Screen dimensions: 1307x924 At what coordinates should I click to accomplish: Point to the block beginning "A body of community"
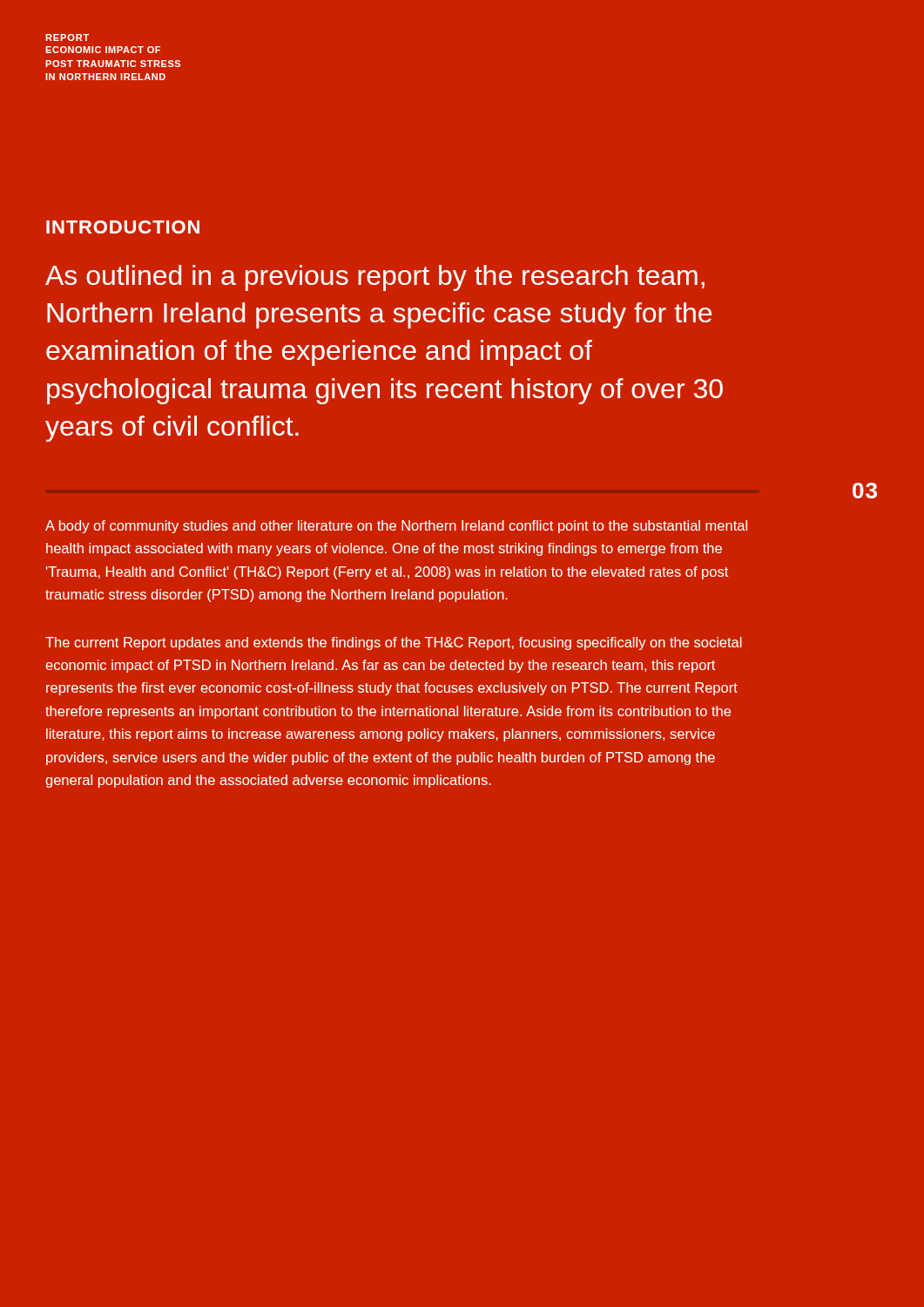(x=402, y=560)
